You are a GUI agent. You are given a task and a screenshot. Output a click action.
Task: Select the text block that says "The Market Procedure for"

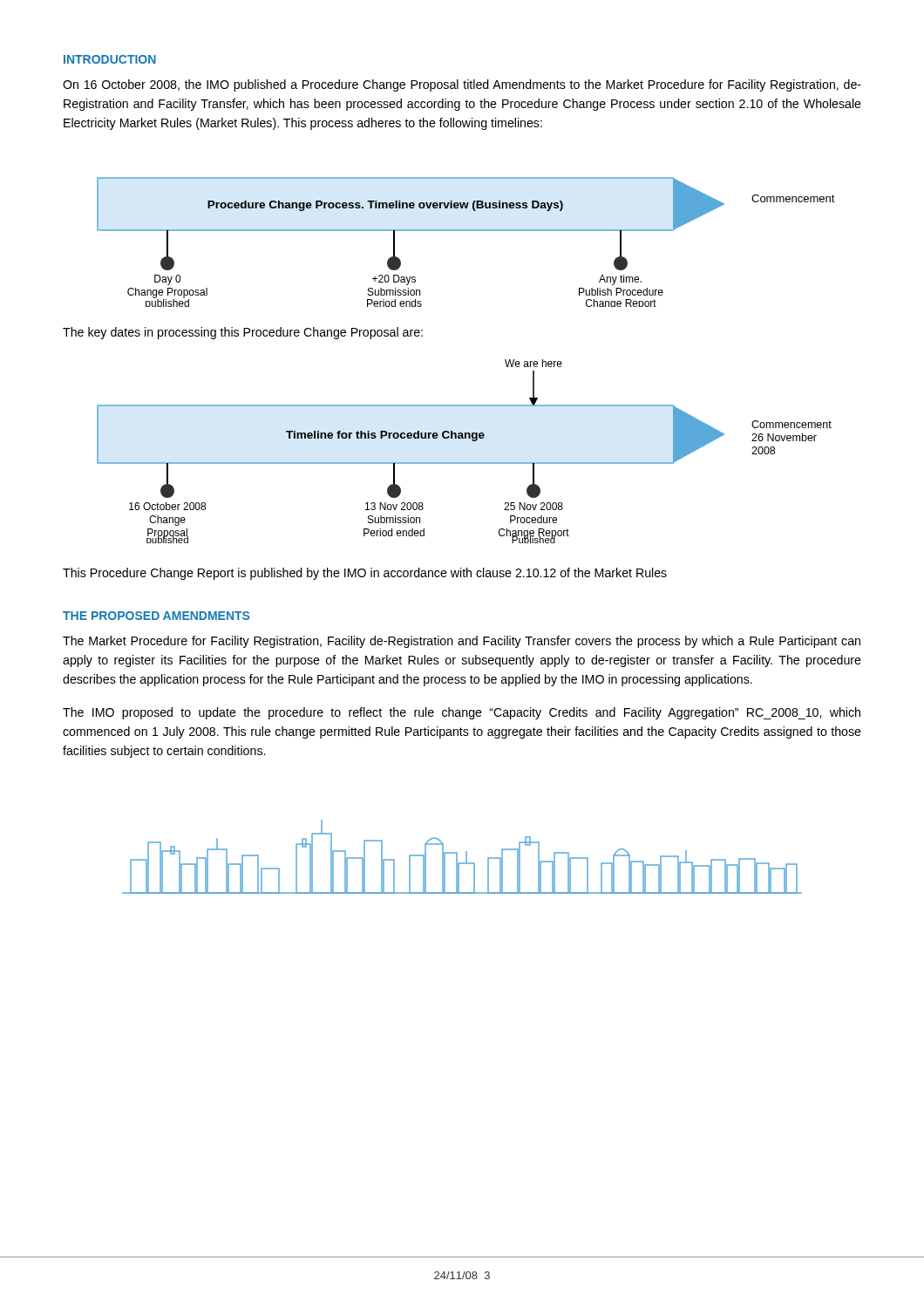[x=462, y=660]
